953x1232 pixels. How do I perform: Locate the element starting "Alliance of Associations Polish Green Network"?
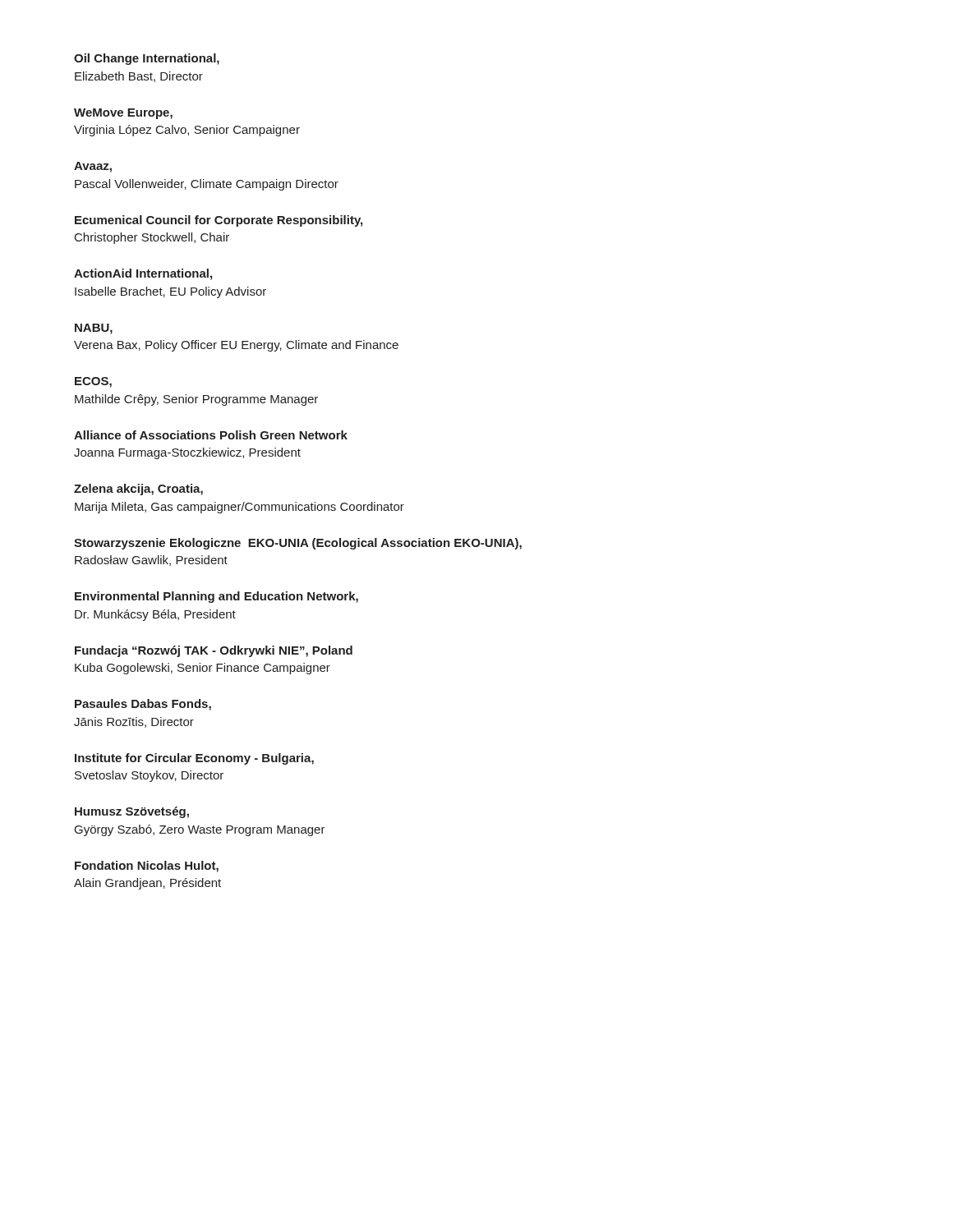(211, 443)
